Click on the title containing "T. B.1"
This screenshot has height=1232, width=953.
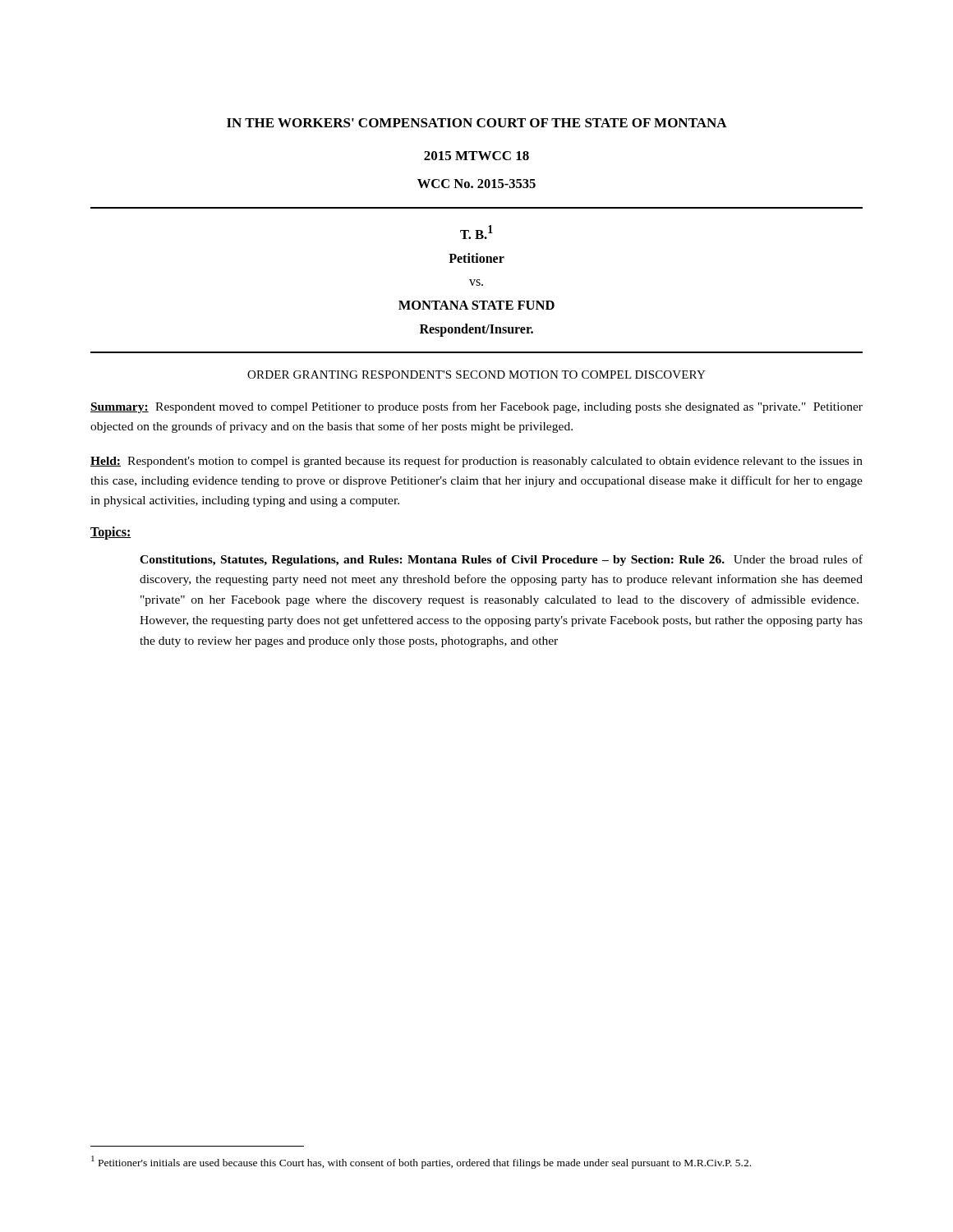click(476, 233)
